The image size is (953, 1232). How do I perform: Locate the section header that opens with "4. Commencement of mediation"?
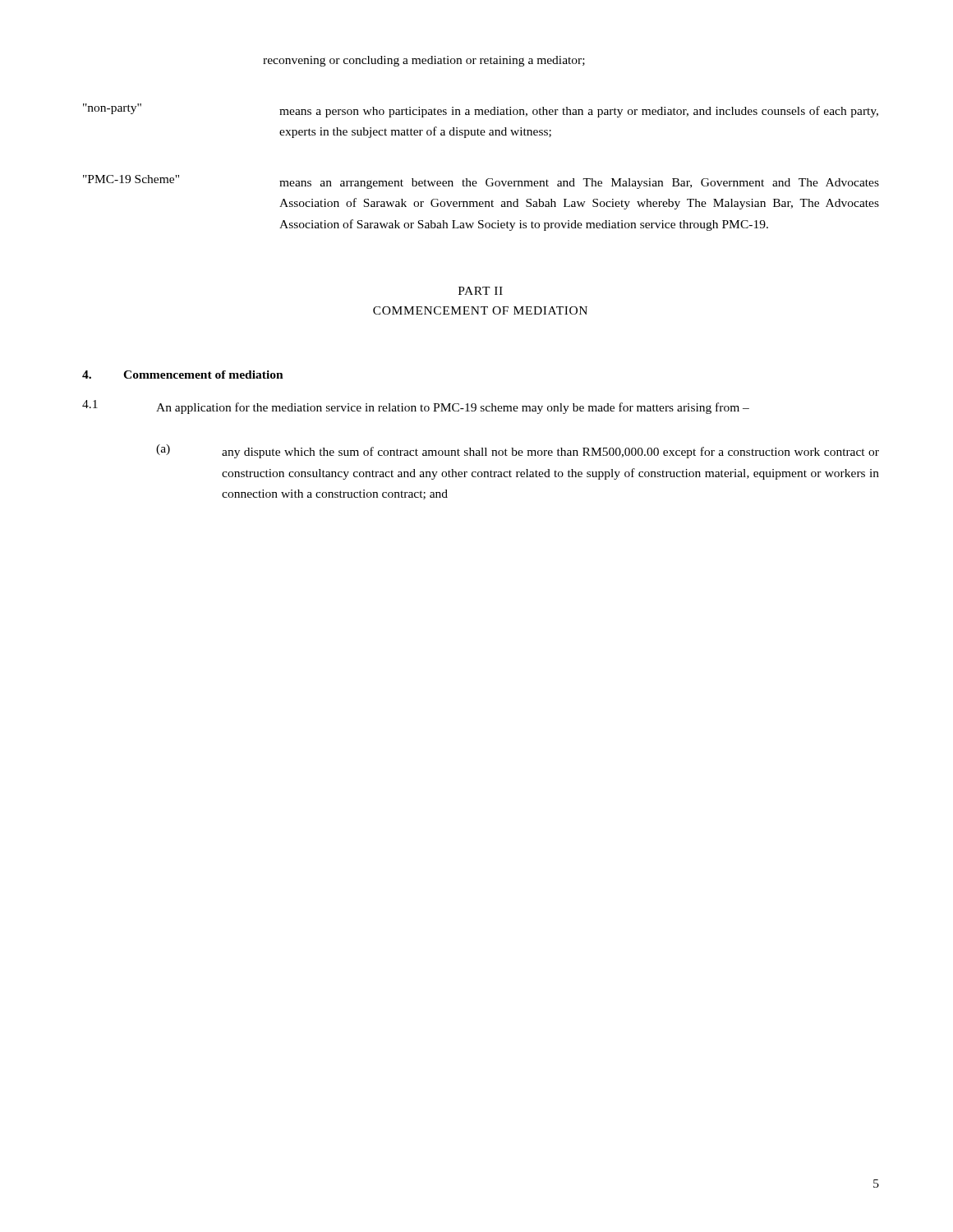[x=481, y=436]
